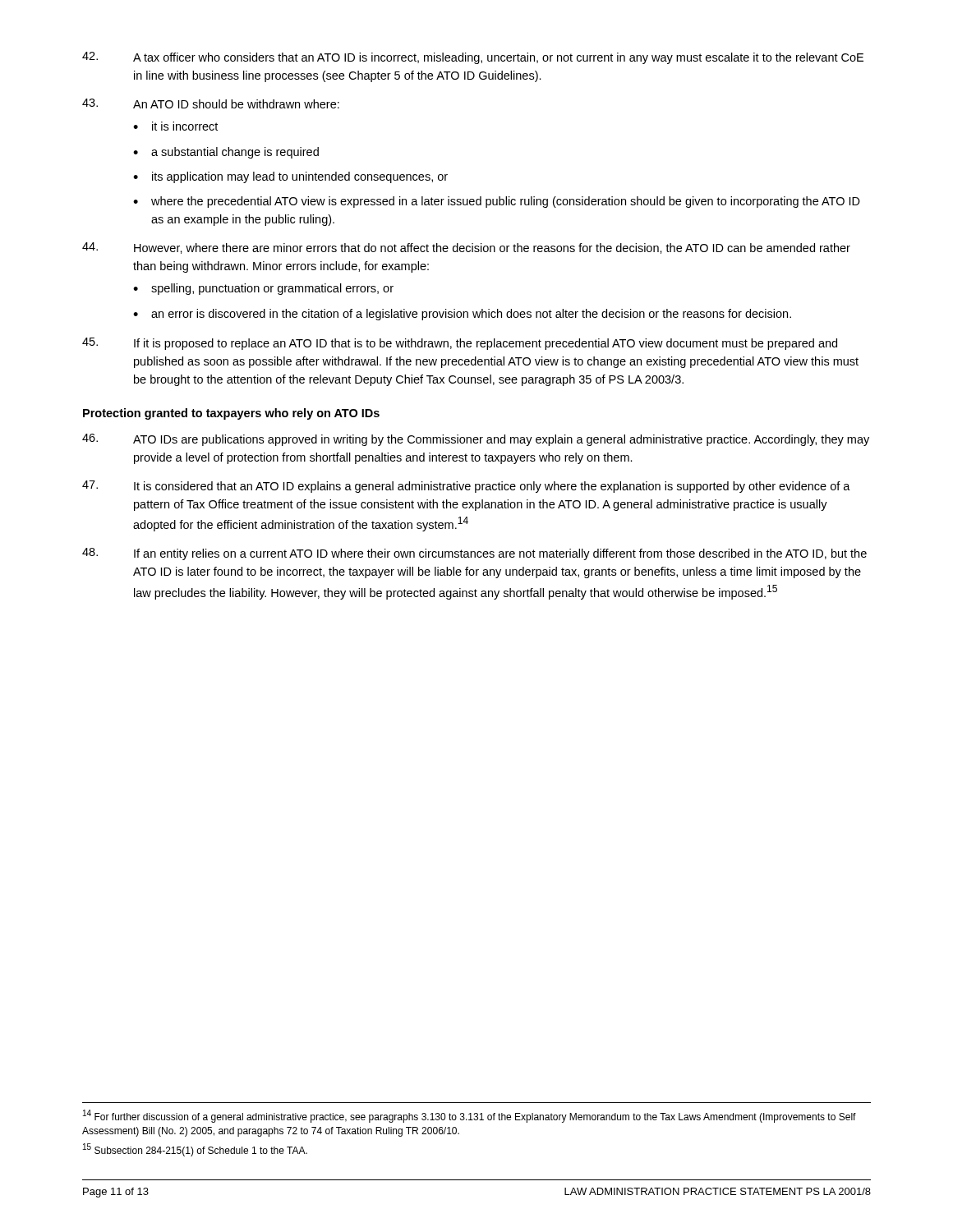Where does it say "• it is incorrect"?
The image size is (953, 1232).
176,128
